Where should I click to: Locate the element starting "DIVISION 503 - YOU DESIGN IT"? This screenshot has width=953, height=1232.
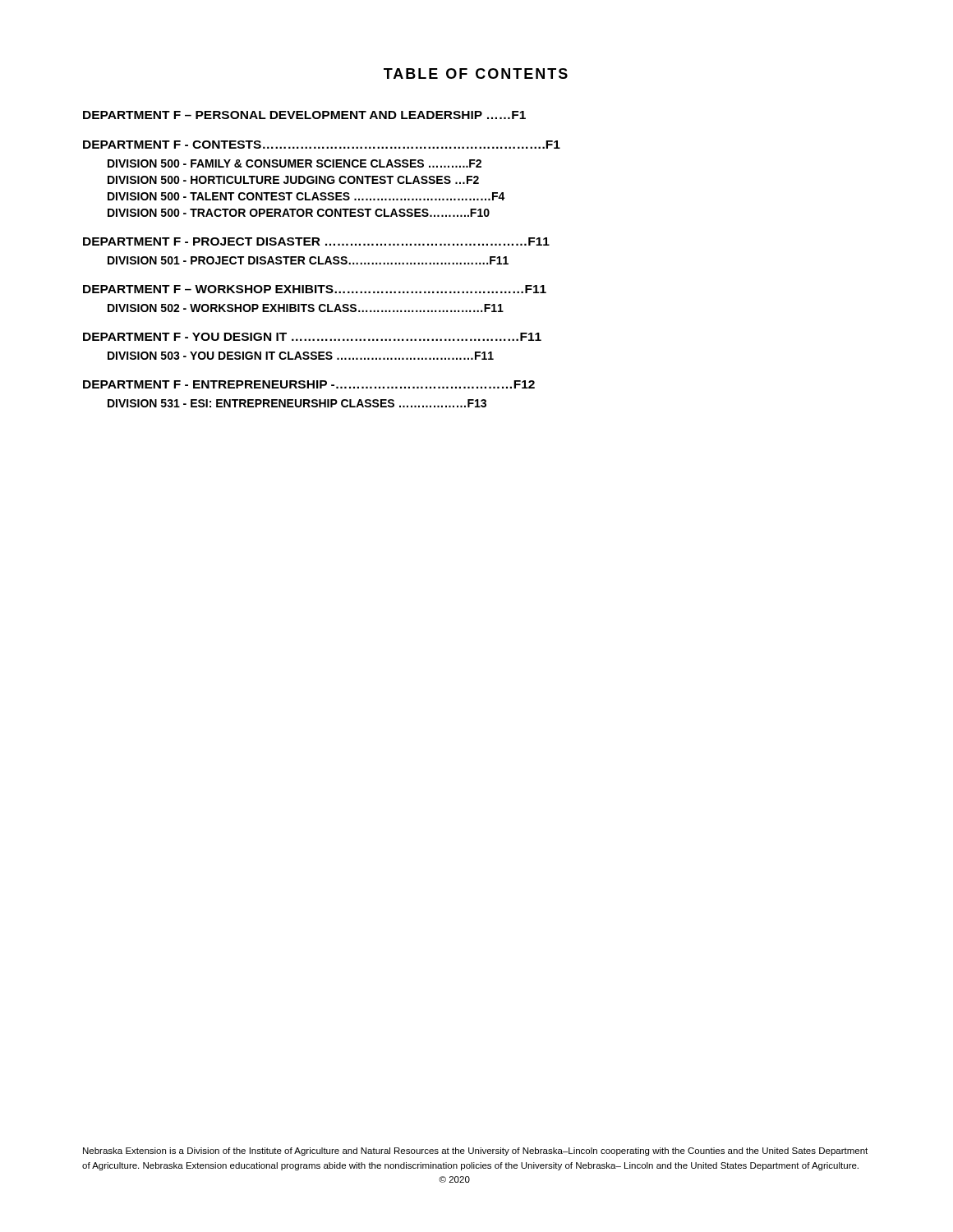coord(489,356)
